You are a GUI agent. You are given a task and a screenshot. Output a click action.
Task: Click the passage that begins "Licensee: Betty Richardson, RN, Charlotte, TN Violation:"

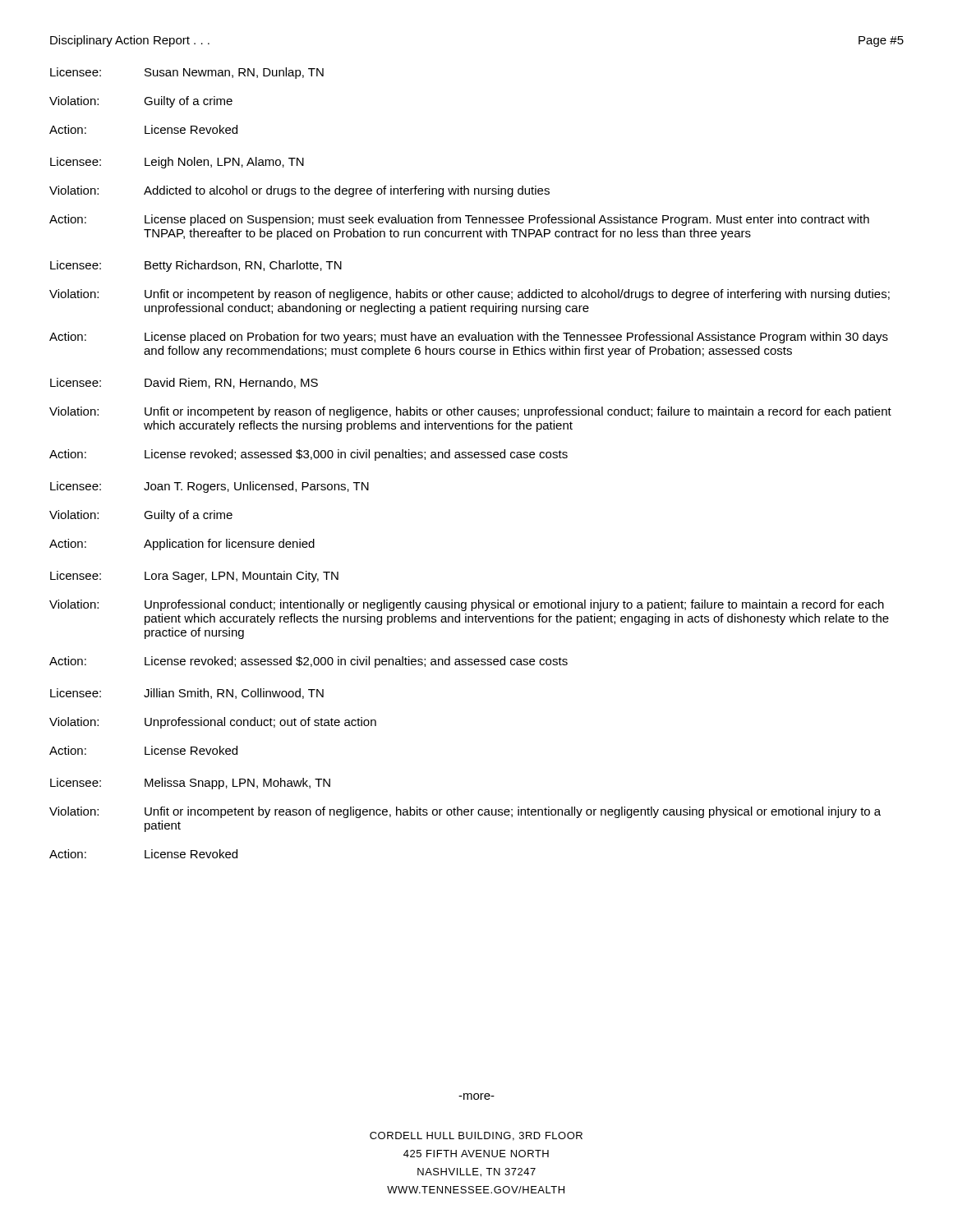tap(476, 308)
